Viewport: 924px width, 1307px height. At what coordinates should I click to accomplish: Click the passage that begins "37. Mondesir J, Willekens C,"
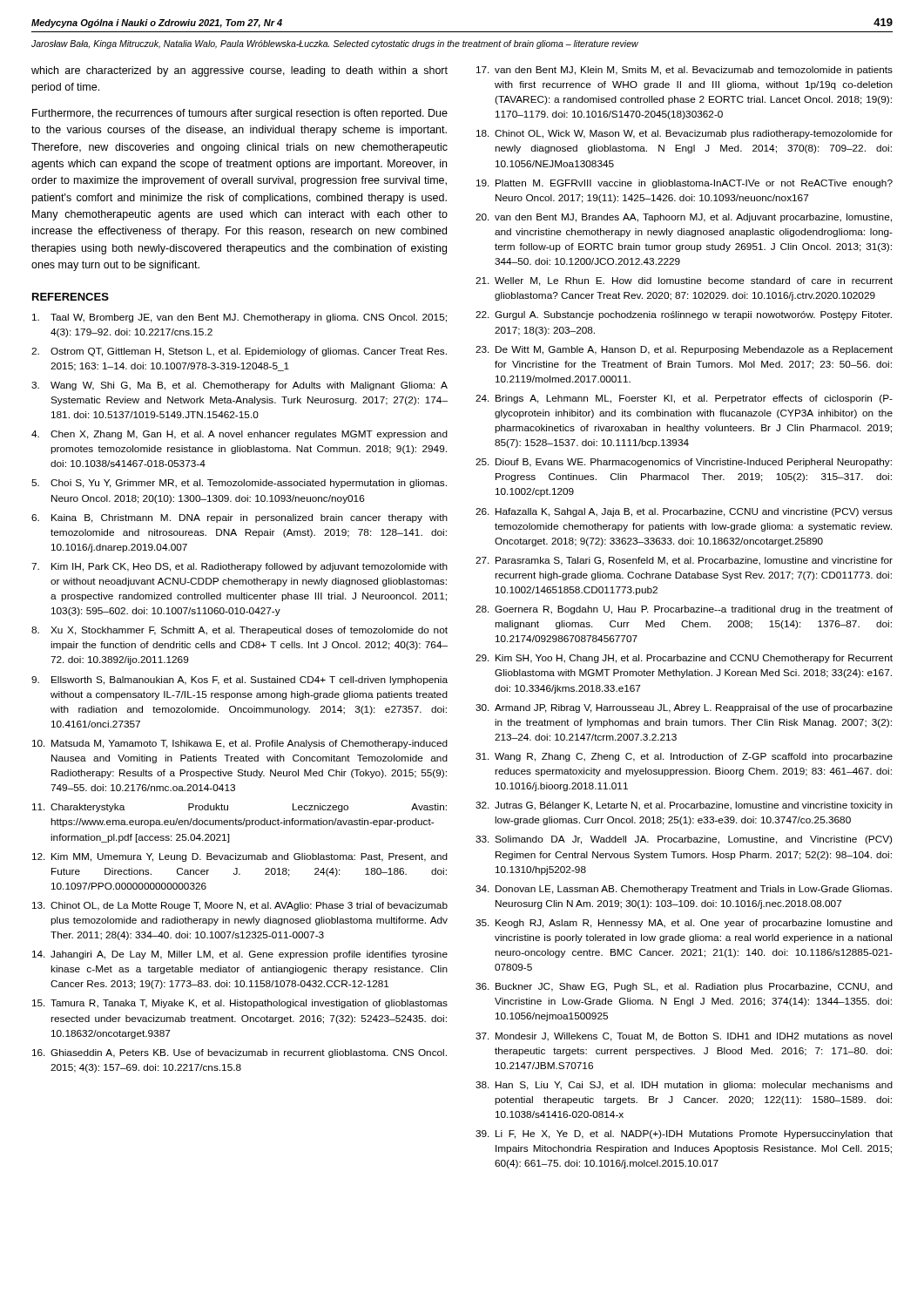coord(684,1051)
